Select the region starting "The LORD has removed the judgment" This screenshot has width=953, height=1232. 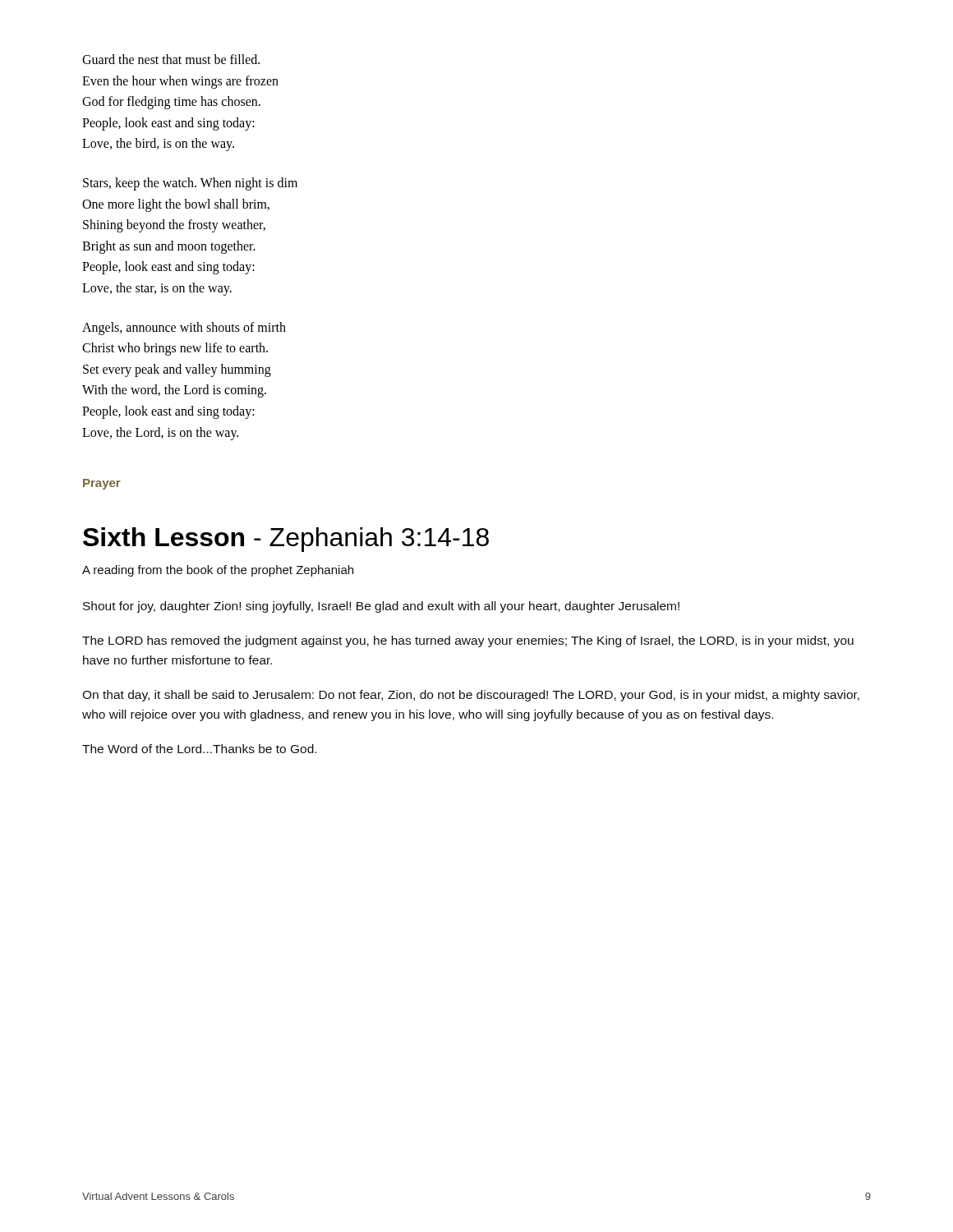[x=468, y=650]
